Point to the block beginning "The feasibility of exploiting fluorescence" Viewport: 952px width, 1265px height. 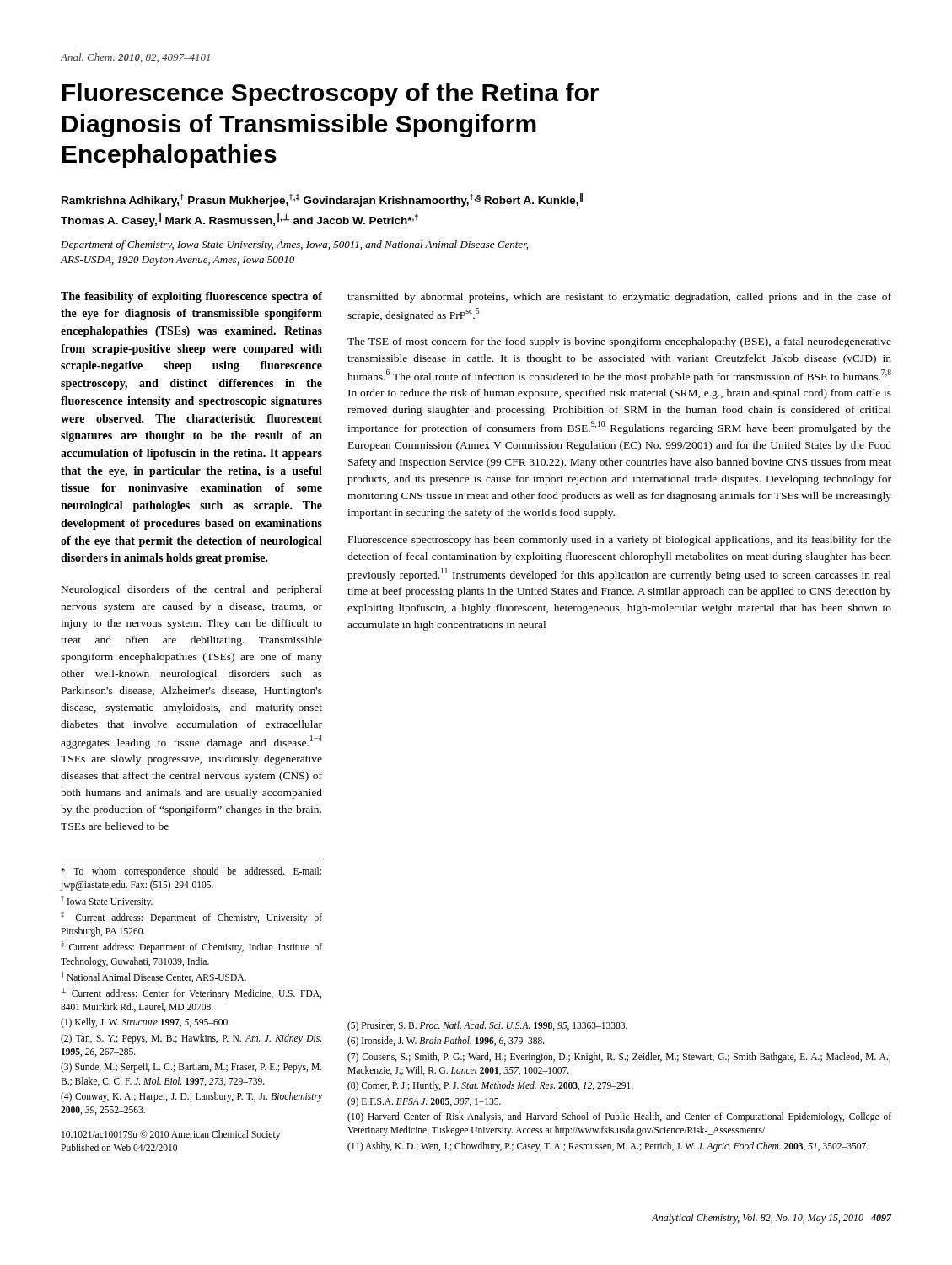click(x=191, y=427)
